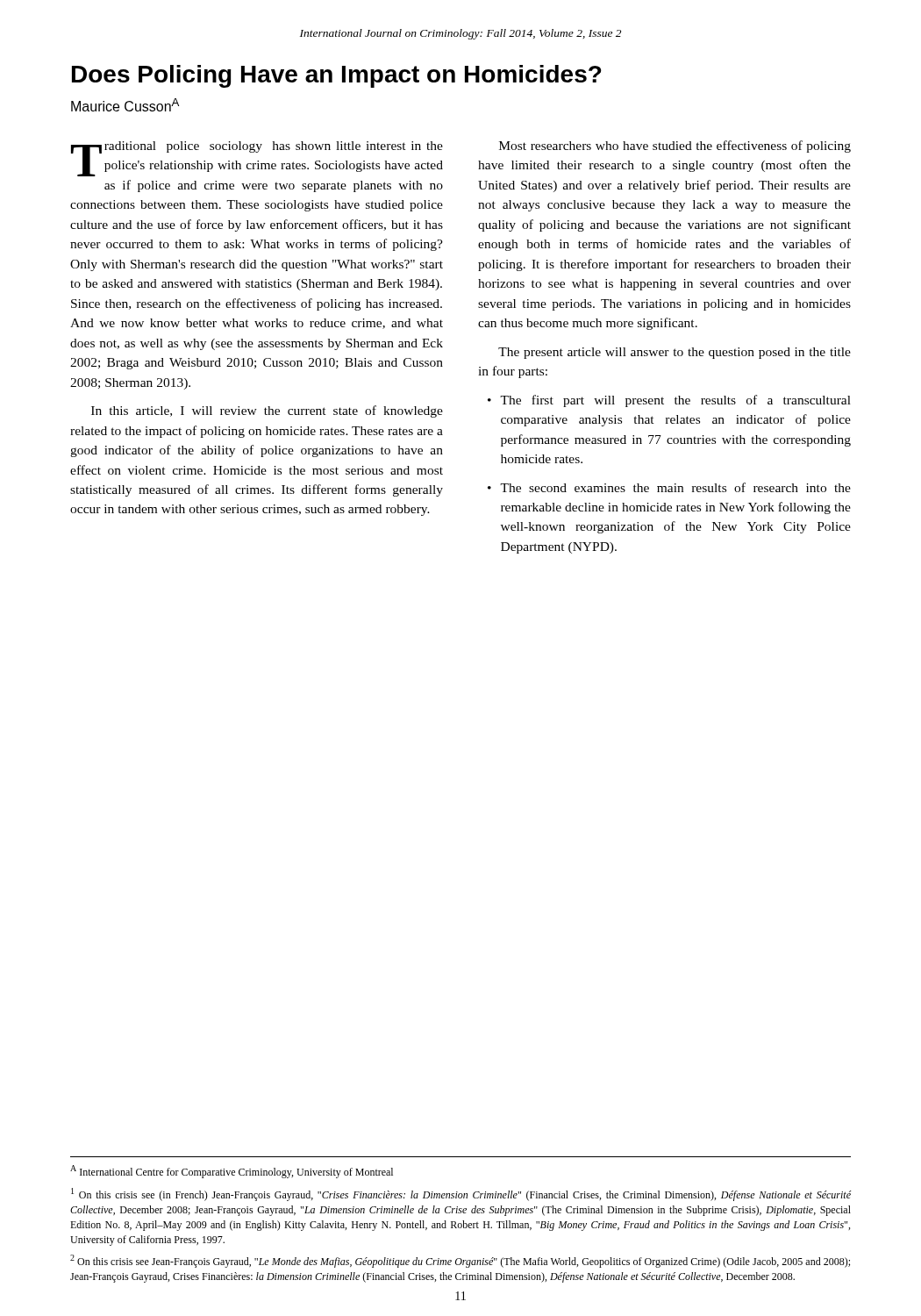Image resolution: width=921 pixels, height=1316 pixels.
Task: Click on the list item with the text "The first part will present the results"
Action: 676,429
